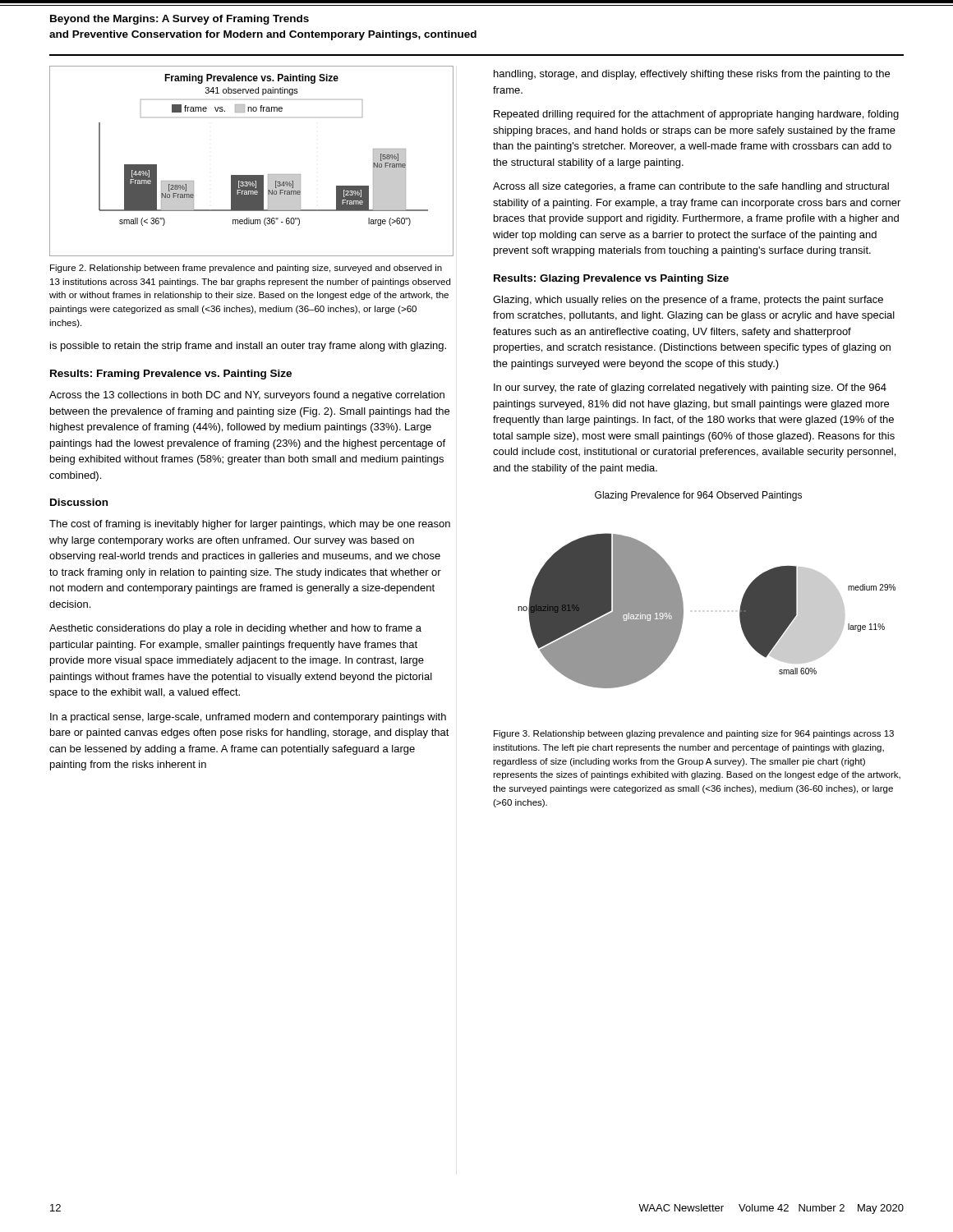Where is the passage that starts "Glazing, which usually relies"?

698,331
